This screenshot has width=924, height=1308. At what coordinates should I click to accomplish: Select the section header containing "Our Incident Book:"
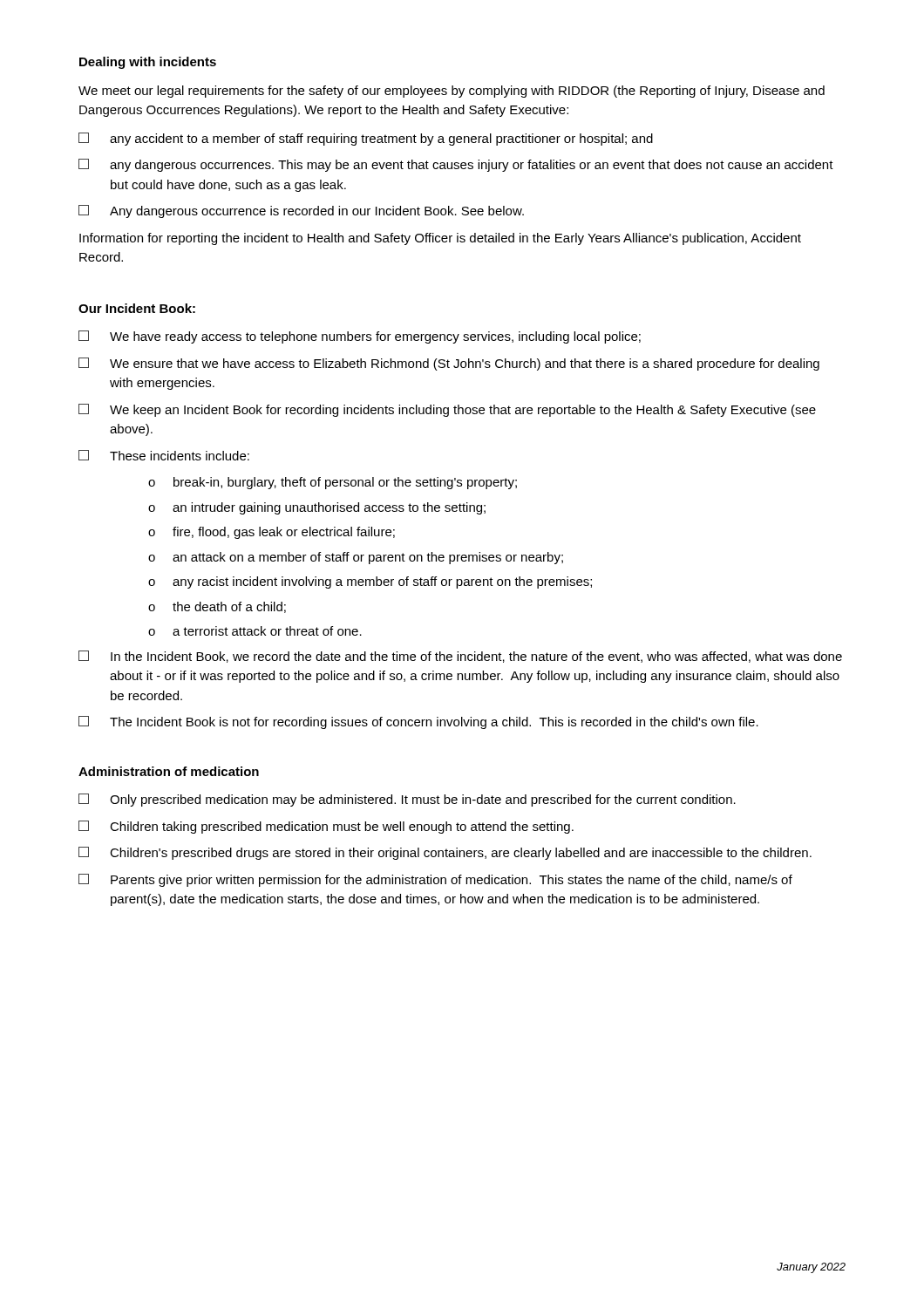(137, 308)
